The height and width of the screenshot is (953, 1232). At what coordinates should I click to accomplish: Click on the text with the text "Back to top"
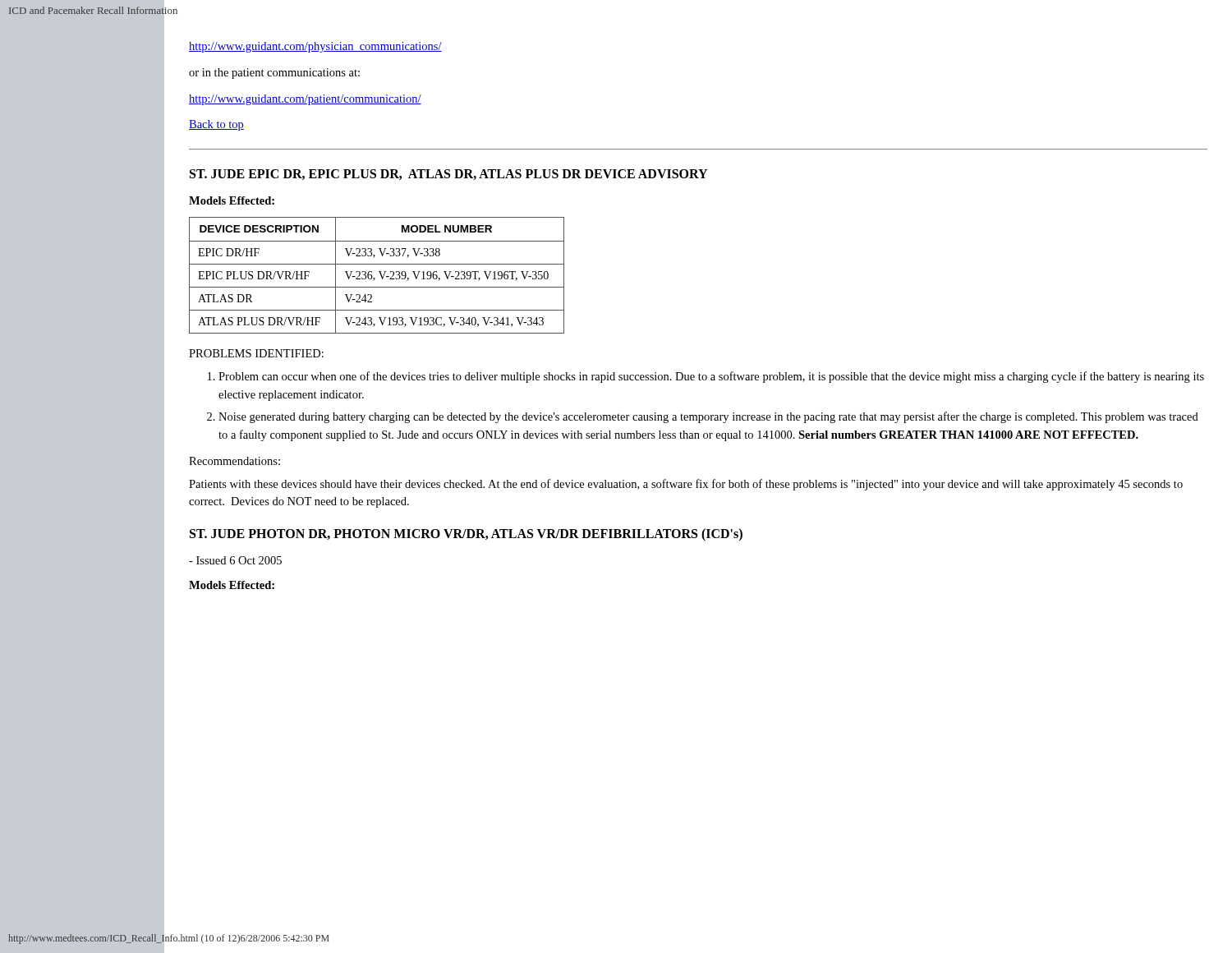(216, 124)
